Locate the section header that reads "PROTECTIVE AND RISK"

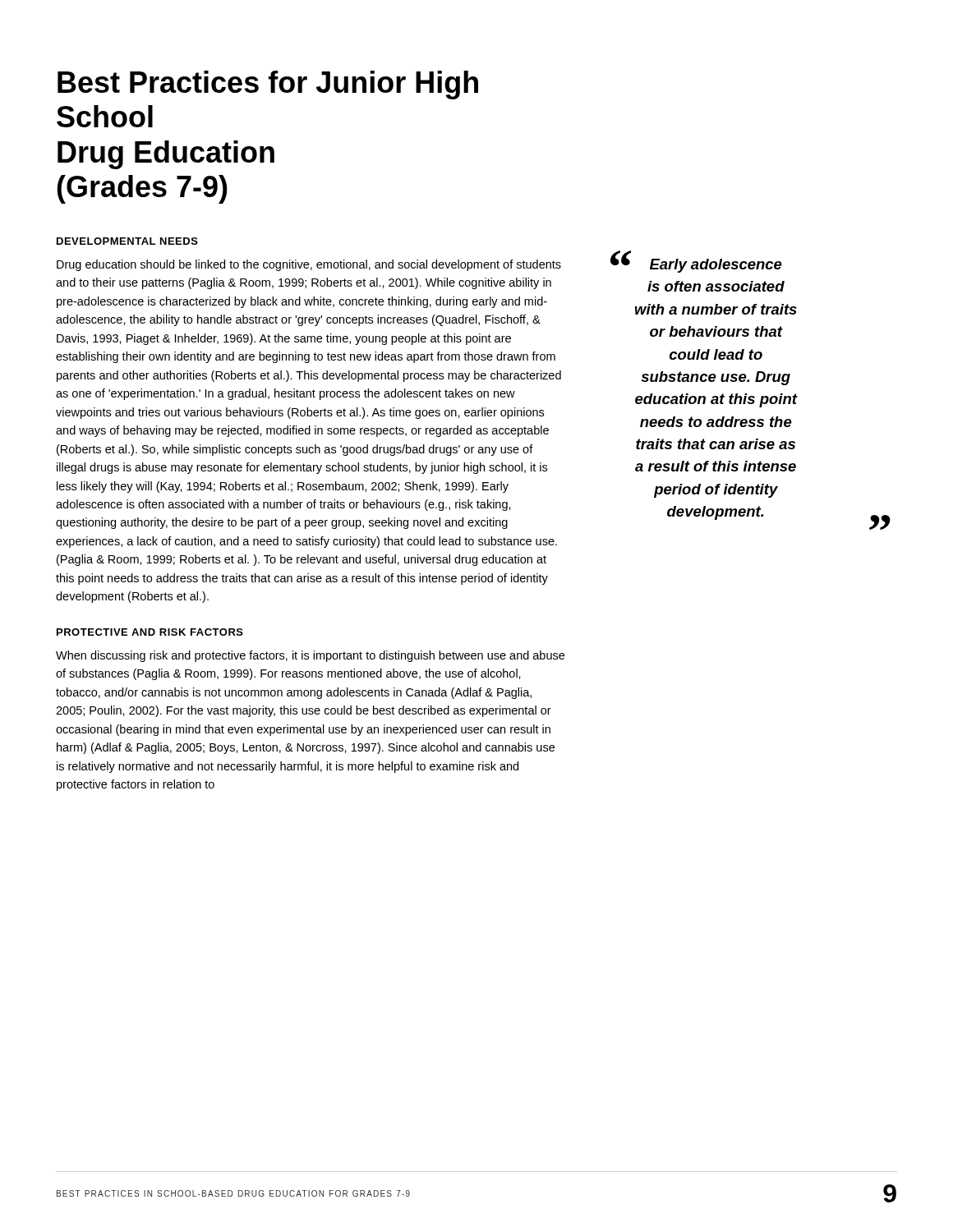[150, 632]
